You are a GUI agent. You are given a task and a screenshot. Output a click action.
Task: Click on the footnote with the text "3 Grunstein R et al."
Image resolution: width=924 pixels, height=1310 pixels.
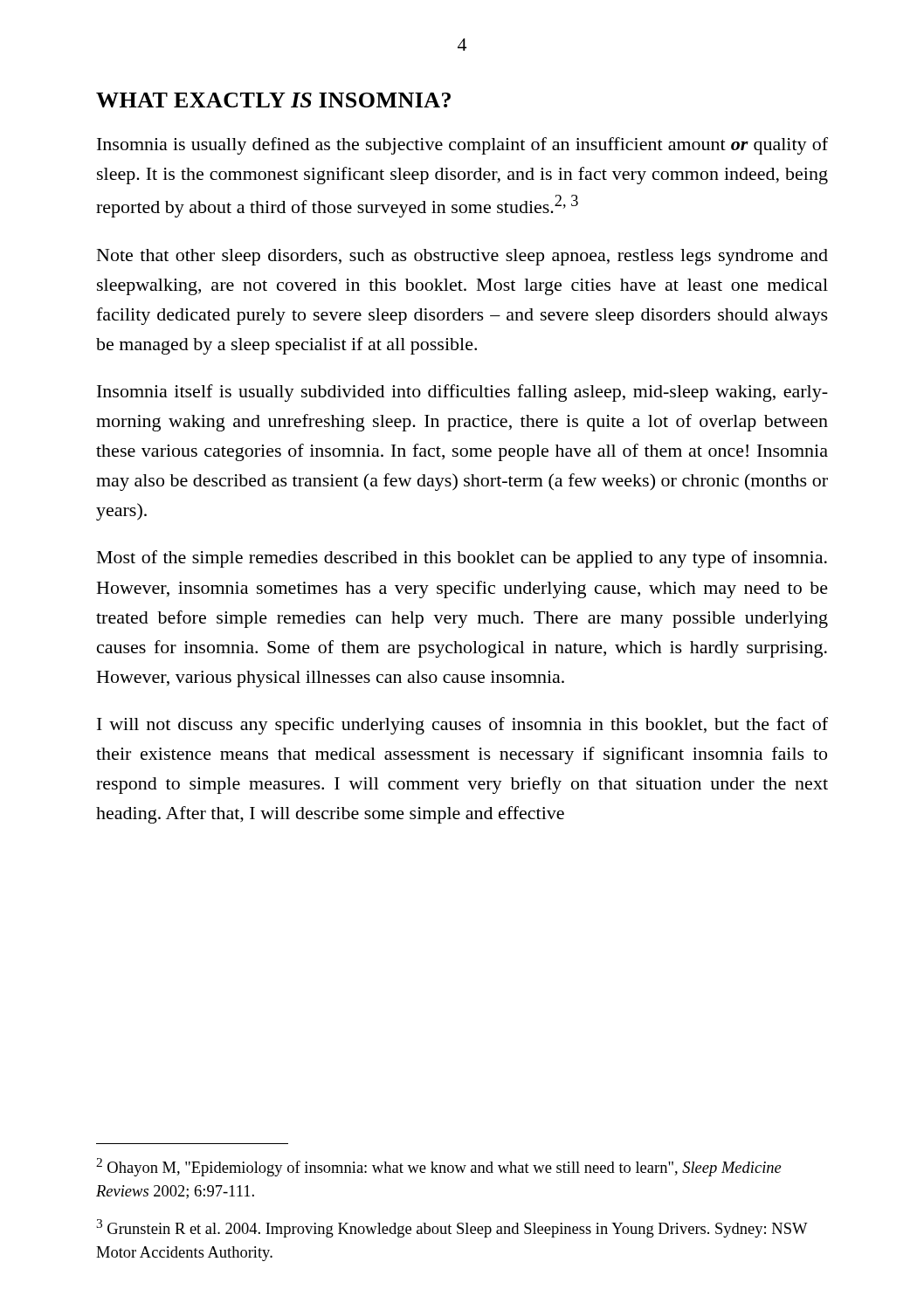pyautogui.click(x=452, y=1239)
